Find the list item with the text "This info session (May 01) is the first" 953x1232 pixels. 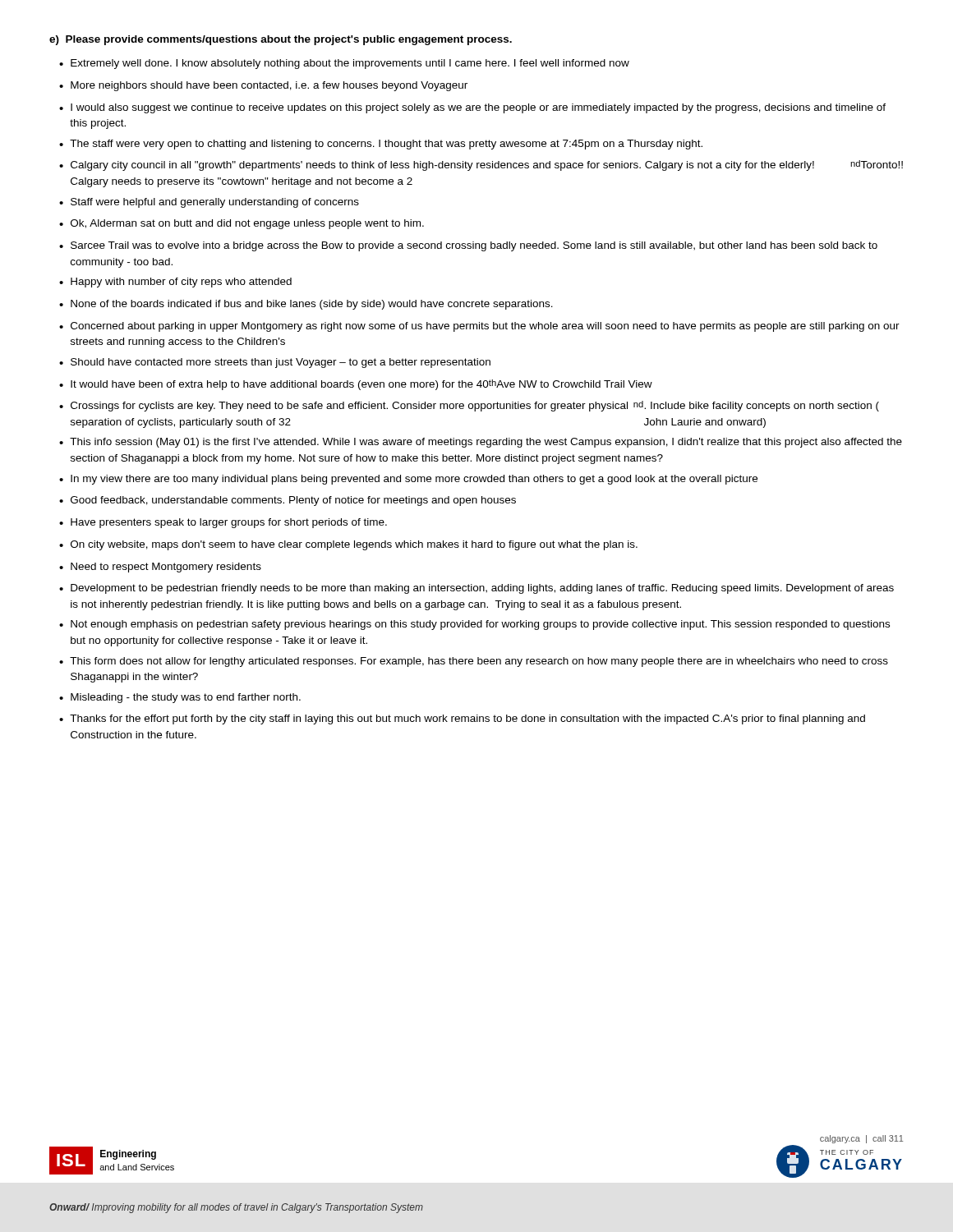(x=486, y=450)
